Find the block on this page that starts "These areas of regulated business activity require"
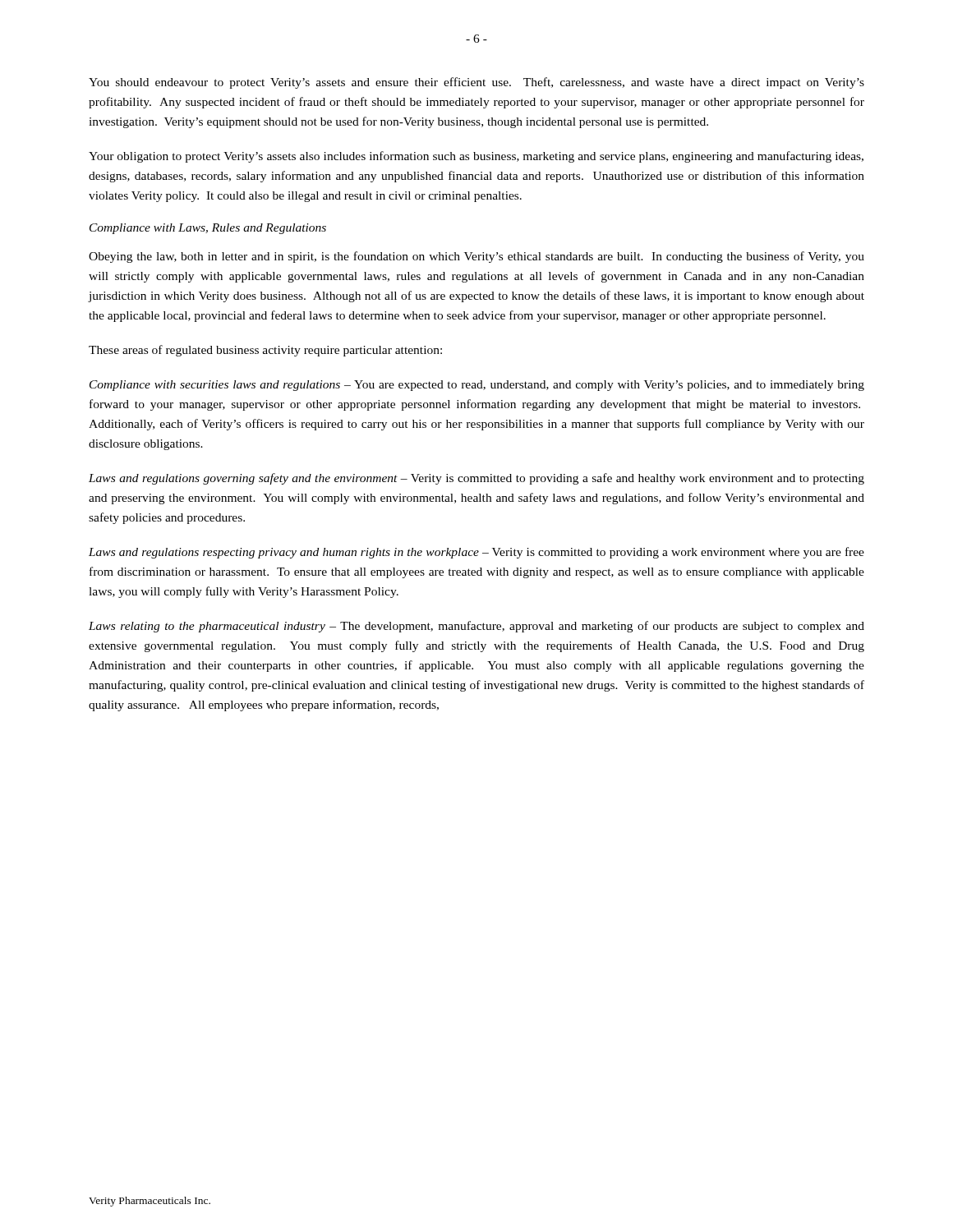 [x=266, y=350]
